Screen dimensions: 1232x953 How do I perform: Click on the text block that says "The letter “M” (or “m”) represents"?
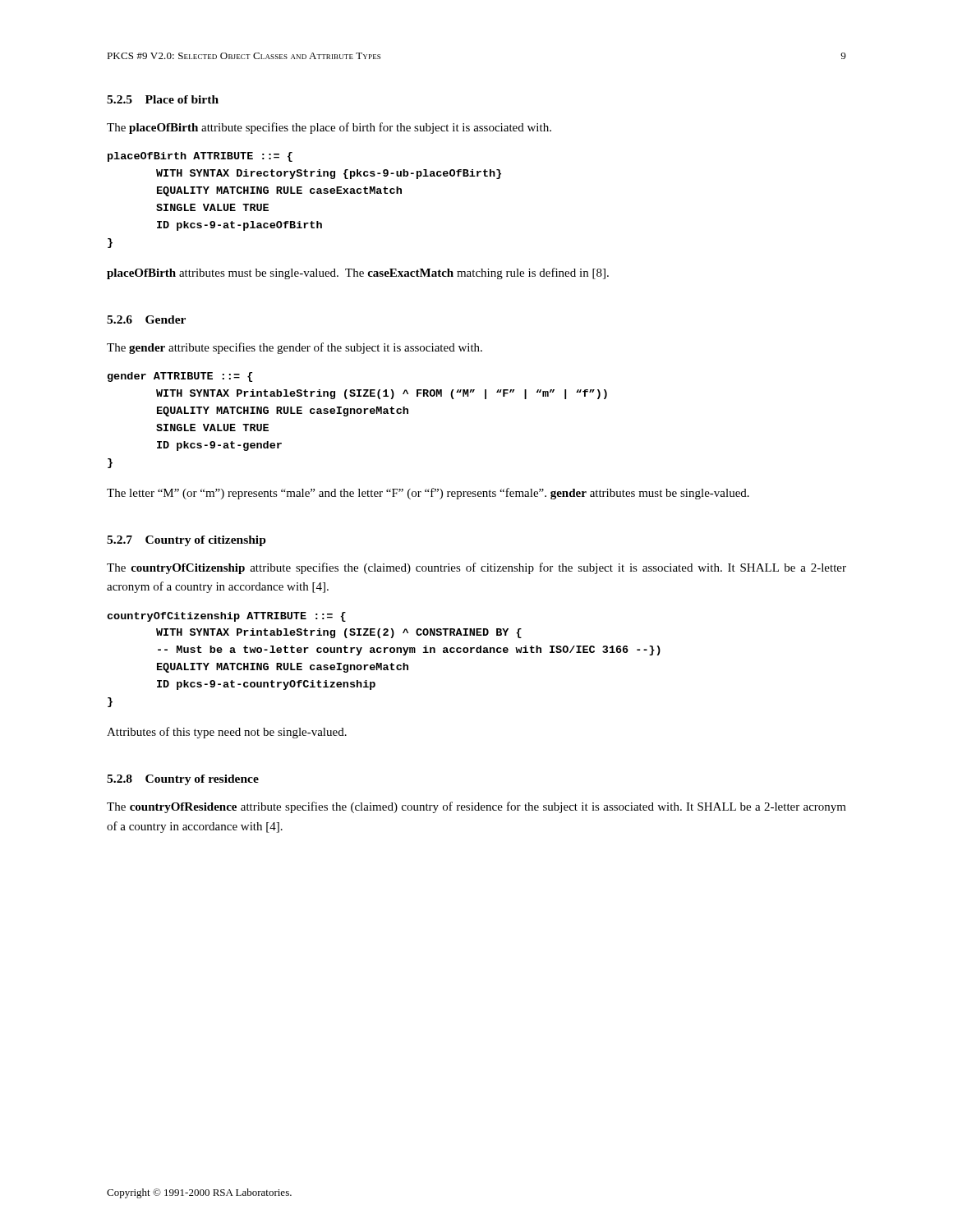428,493
